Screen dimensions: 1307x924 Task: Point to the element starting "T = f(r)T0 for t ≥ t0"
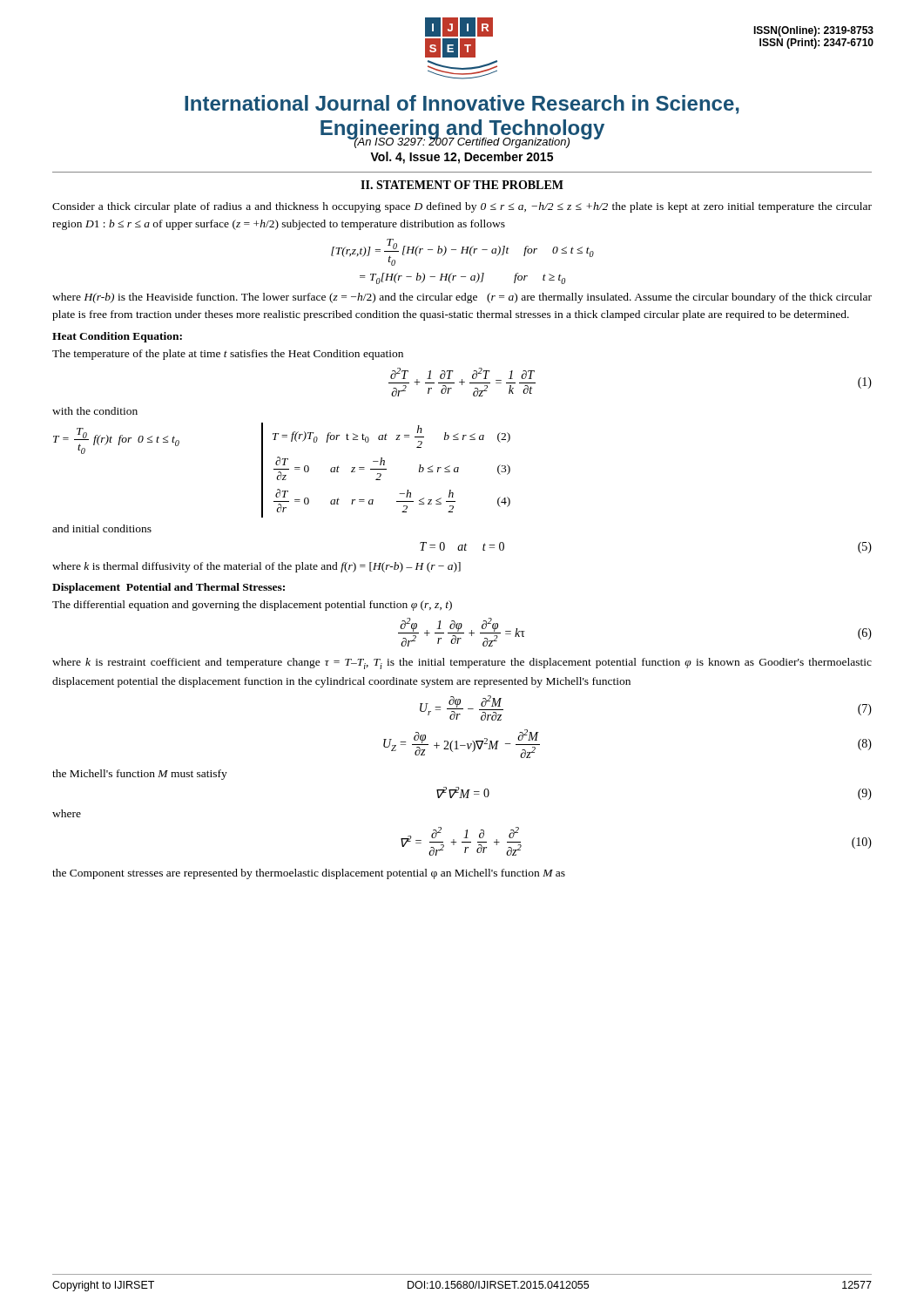(x=378, y=437)
